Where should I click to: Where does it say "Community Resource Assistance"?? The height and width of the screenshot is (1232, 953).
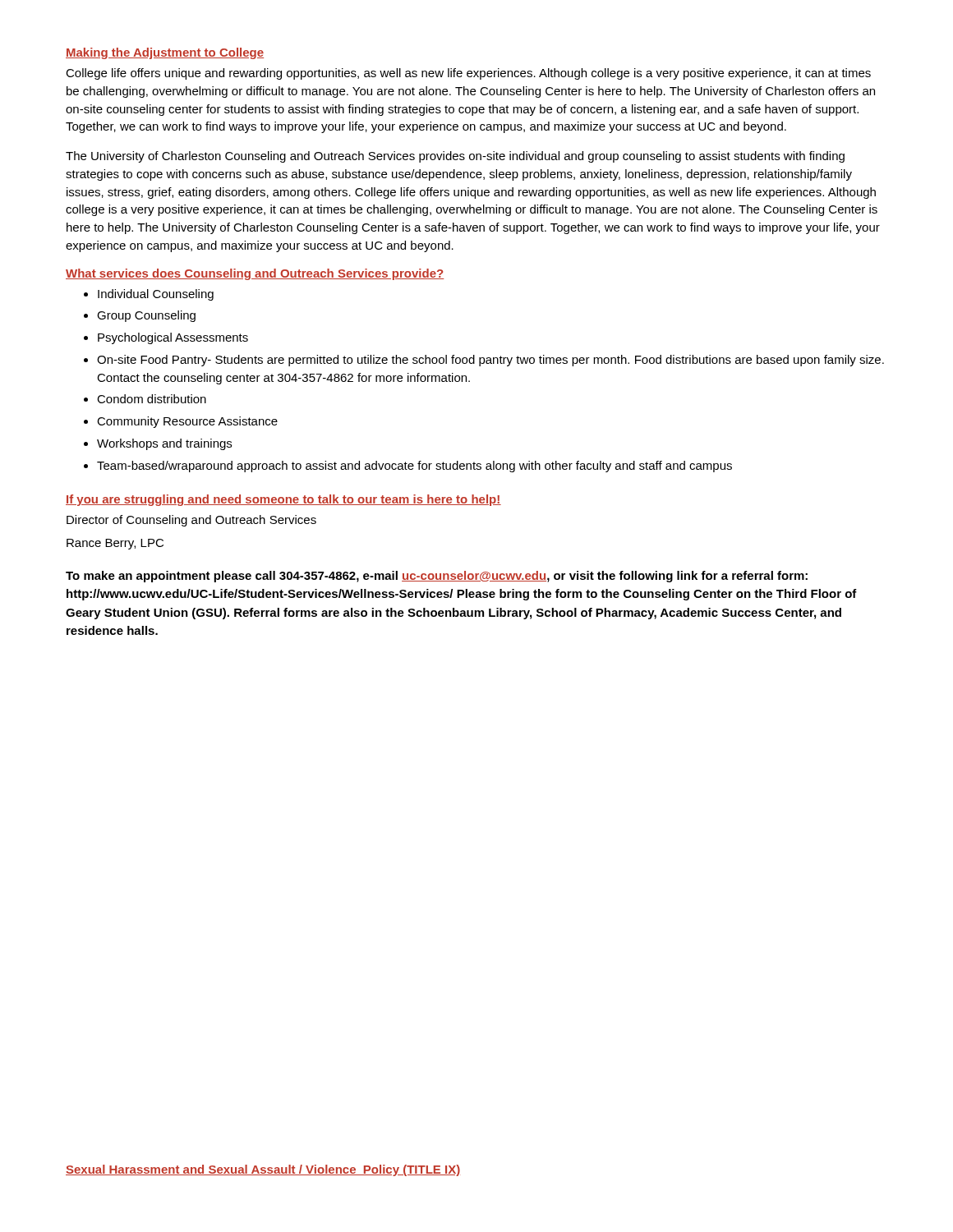181,422
